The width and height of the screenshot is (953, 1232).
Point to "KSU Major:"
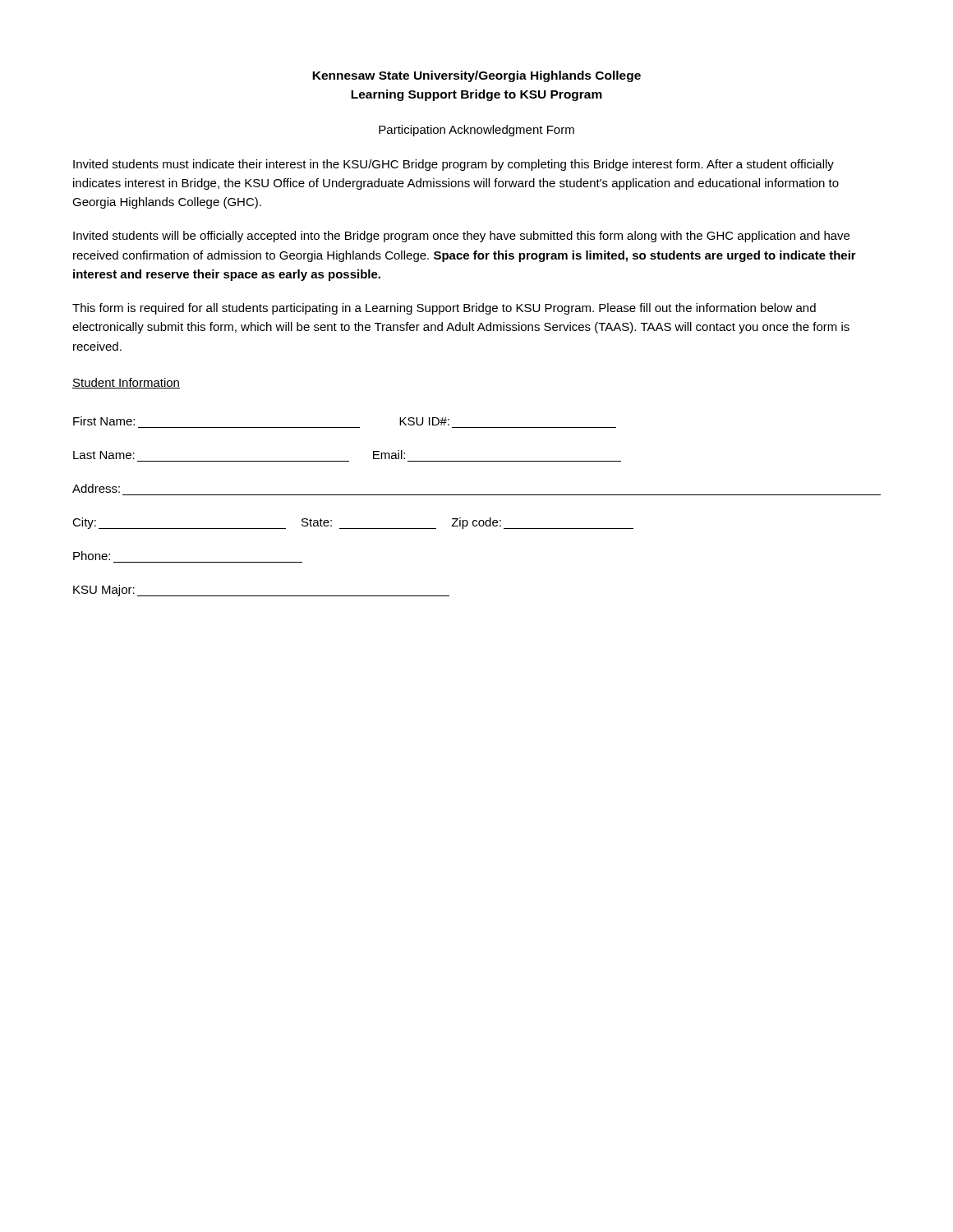click(261, 588)
